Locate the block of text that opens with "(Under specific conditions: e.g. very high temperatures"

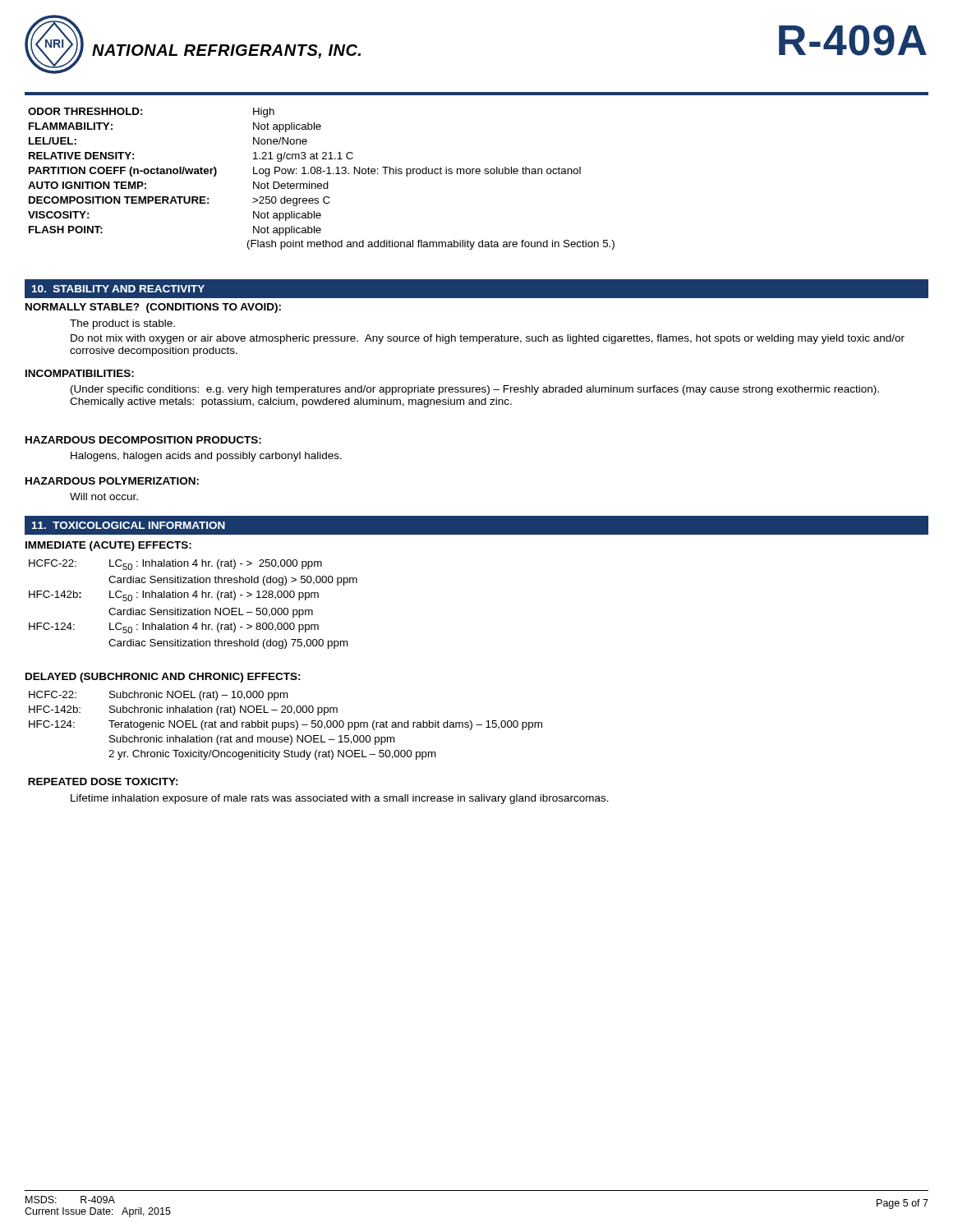499,395
